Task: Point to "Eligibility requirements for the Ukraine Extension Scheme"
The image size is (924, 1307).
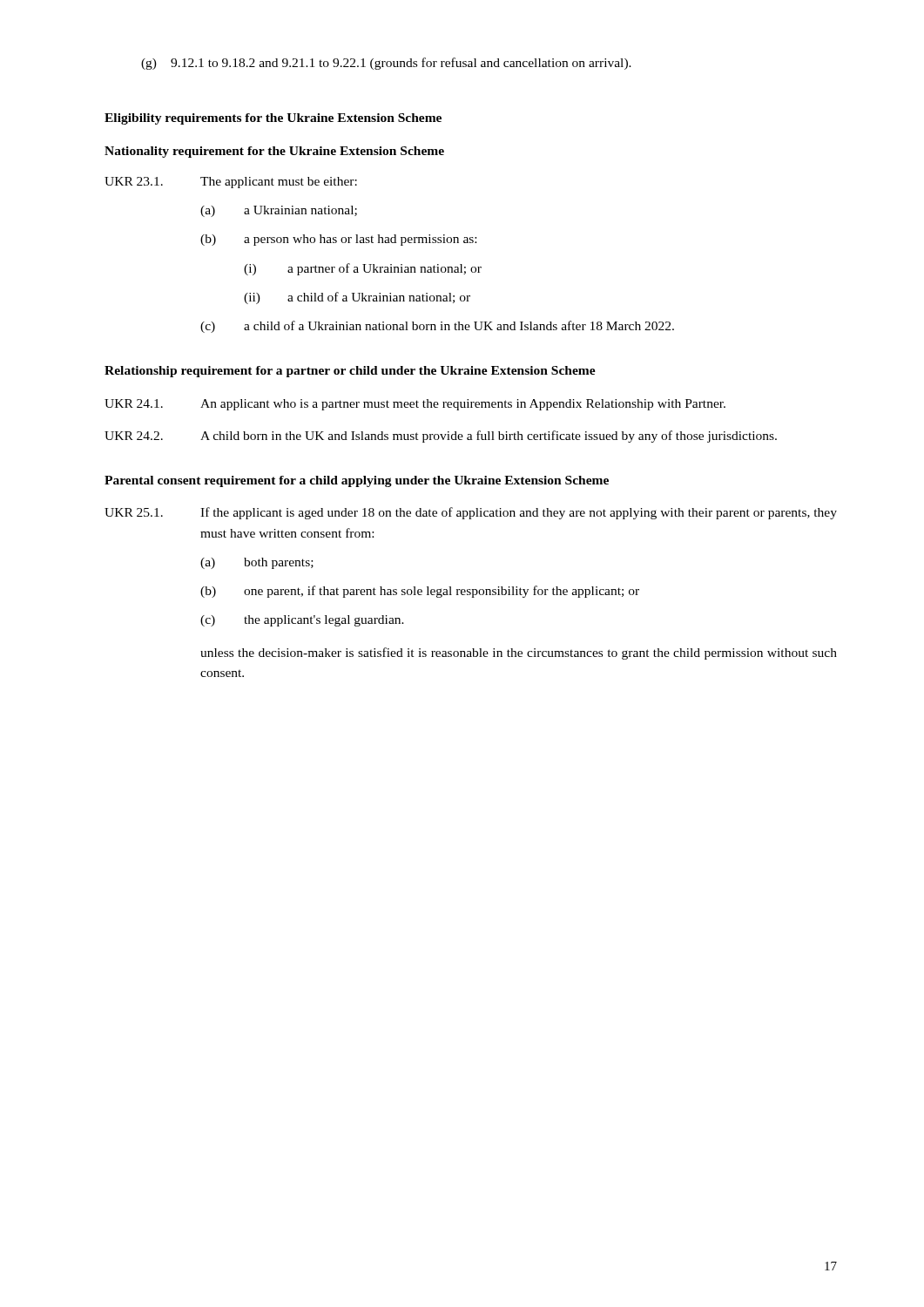Action: point(273,117)
